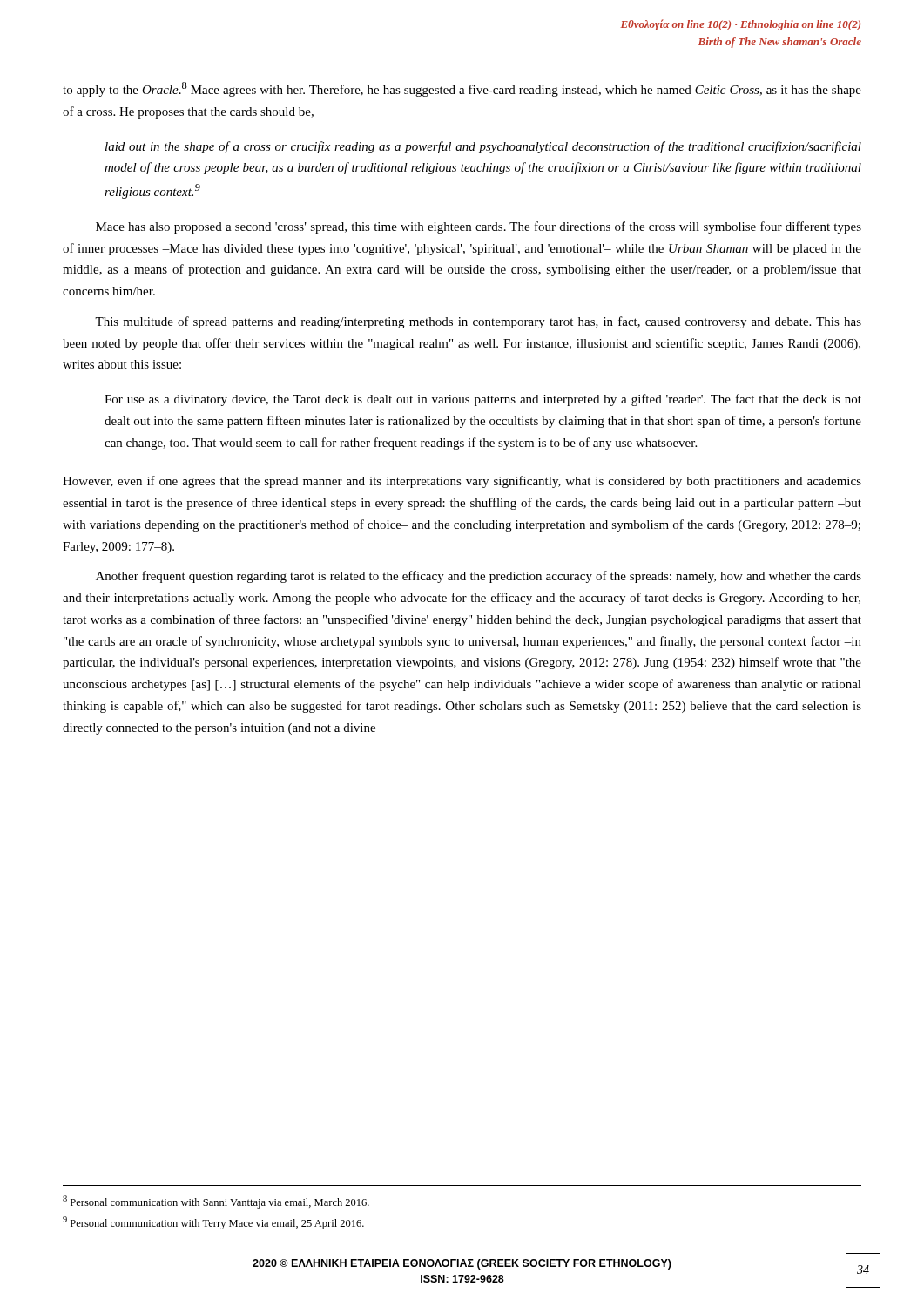The image size is (924, 1307).
Task: Point to the text block starting "For use as a divinatory"
Action: coord(483,421)
